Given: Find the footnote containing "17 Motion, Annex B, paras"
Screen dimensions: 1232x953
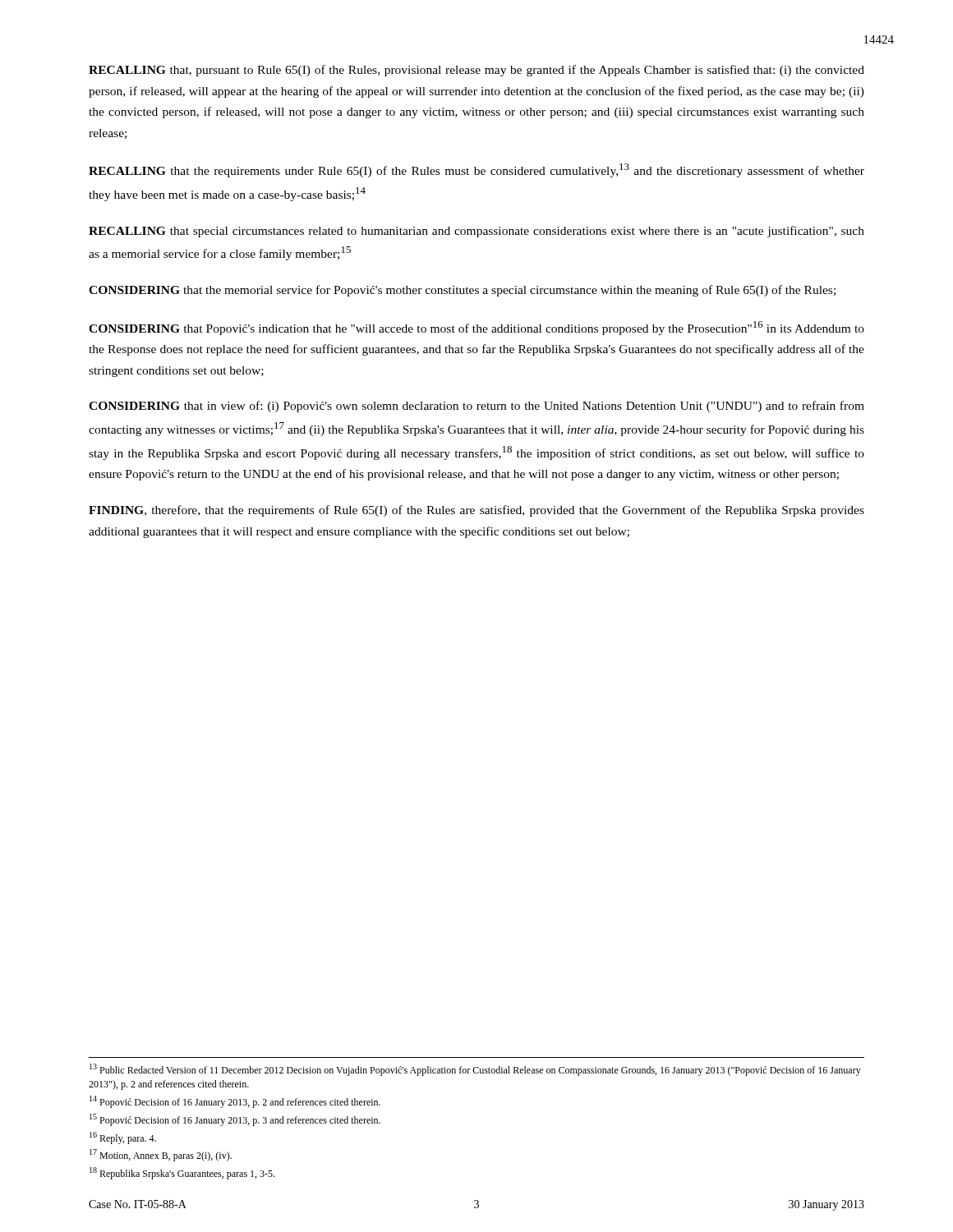Looking at the screenshot, I should (x=160, y=1155).
